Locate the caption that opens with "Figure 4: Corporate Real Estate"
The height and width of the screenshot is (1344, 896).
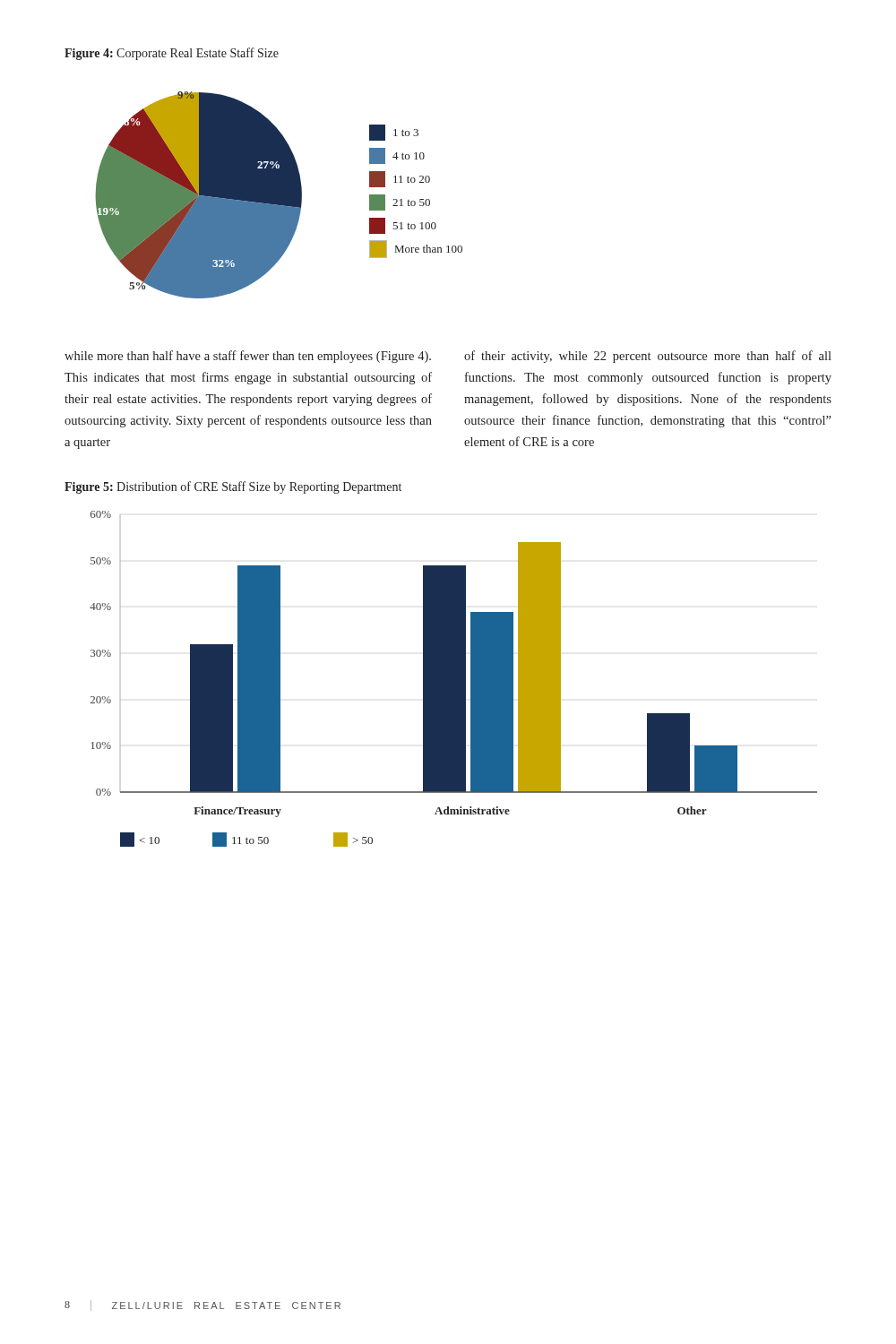pos(172,53)
